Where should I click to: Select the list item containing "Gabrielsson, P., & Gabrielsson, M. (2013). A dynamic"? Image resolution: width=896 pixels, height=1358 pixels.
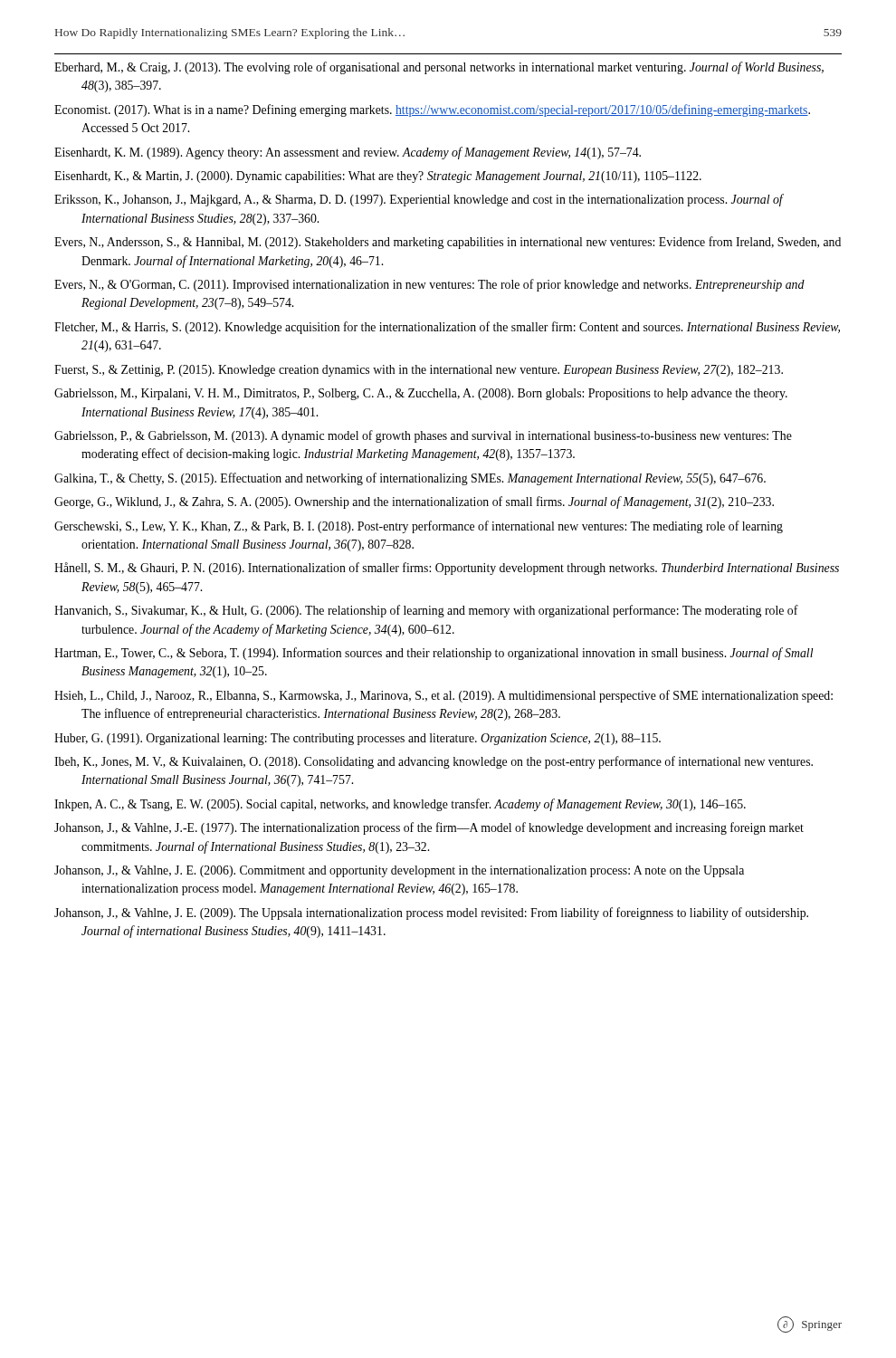click(423, 445)
